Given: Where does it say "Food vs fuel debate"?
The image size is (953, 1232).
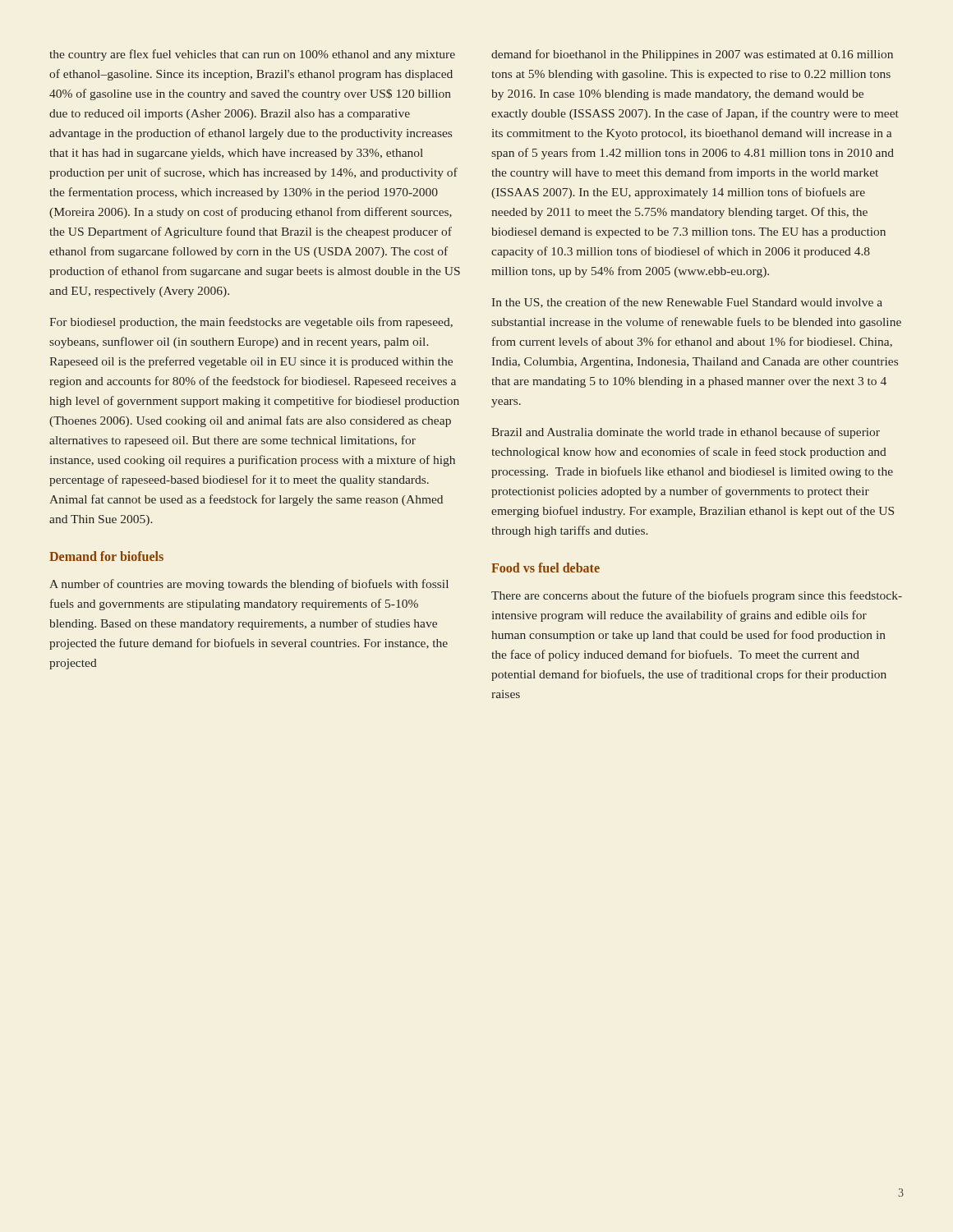Looking at the screenshot, I should point(545,568).
